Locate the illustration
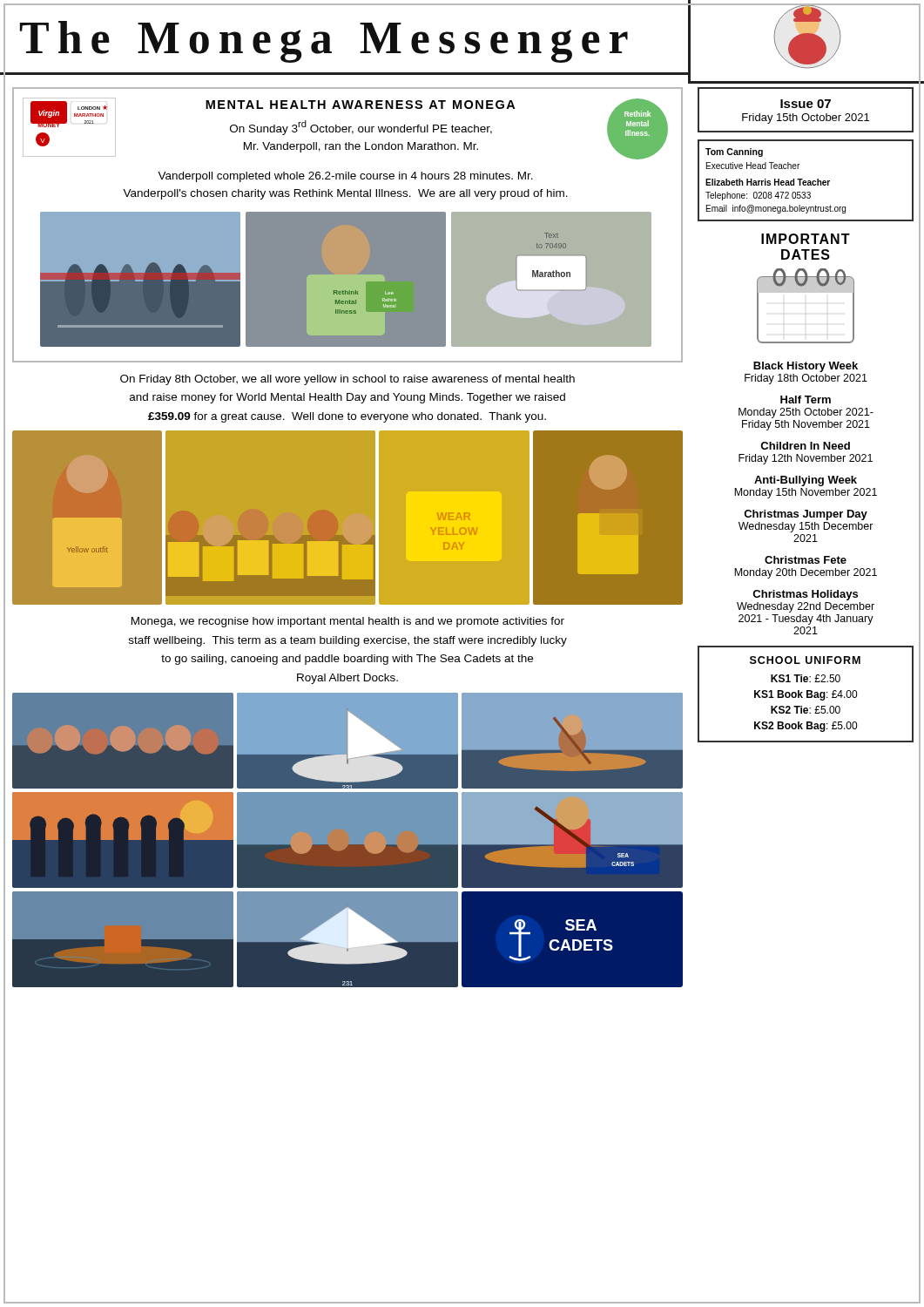Screen dimensions: 1307x924 point(806,309)
